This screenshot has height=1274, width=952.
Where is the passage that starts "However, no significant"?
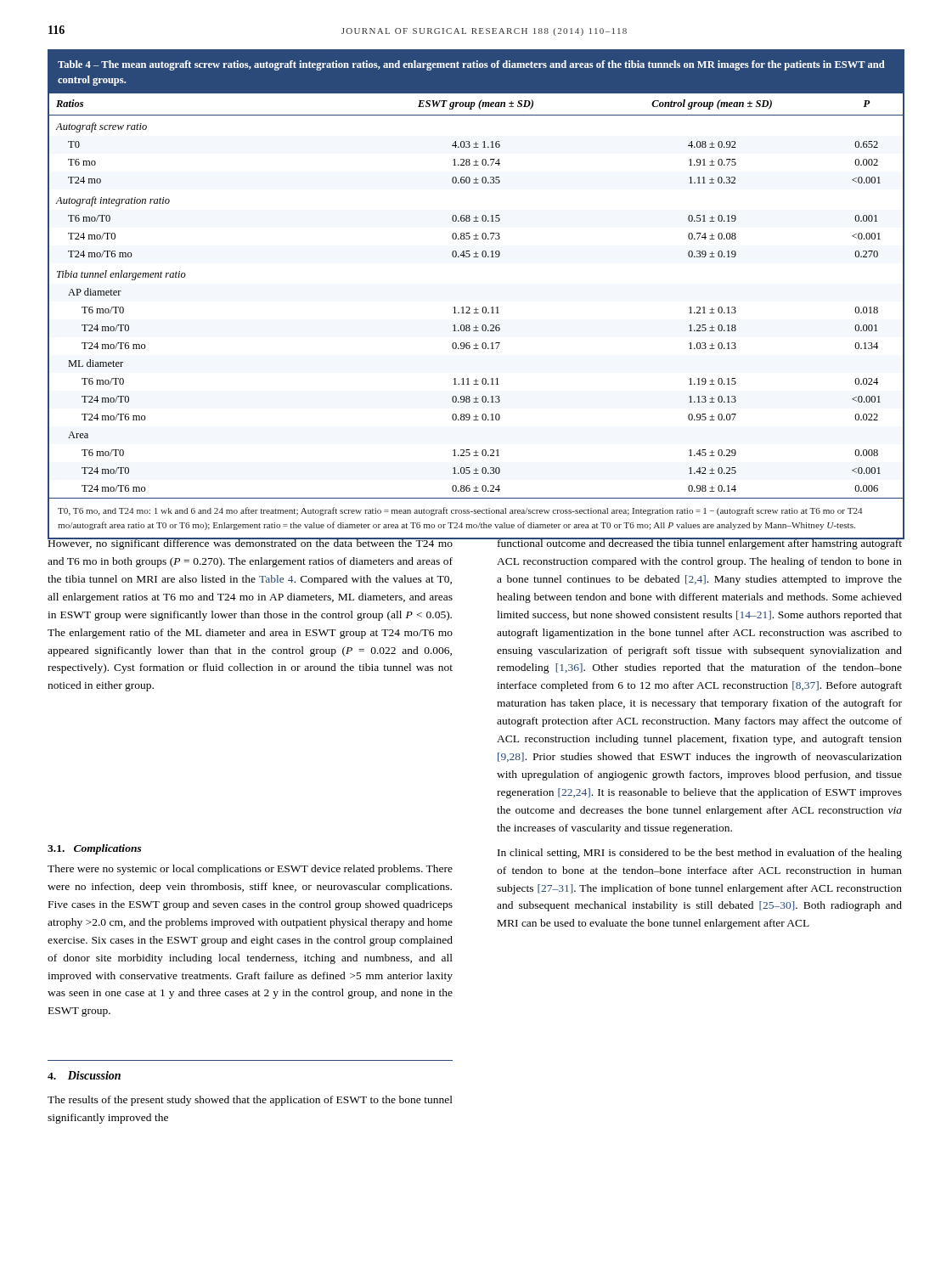(250, 615)
